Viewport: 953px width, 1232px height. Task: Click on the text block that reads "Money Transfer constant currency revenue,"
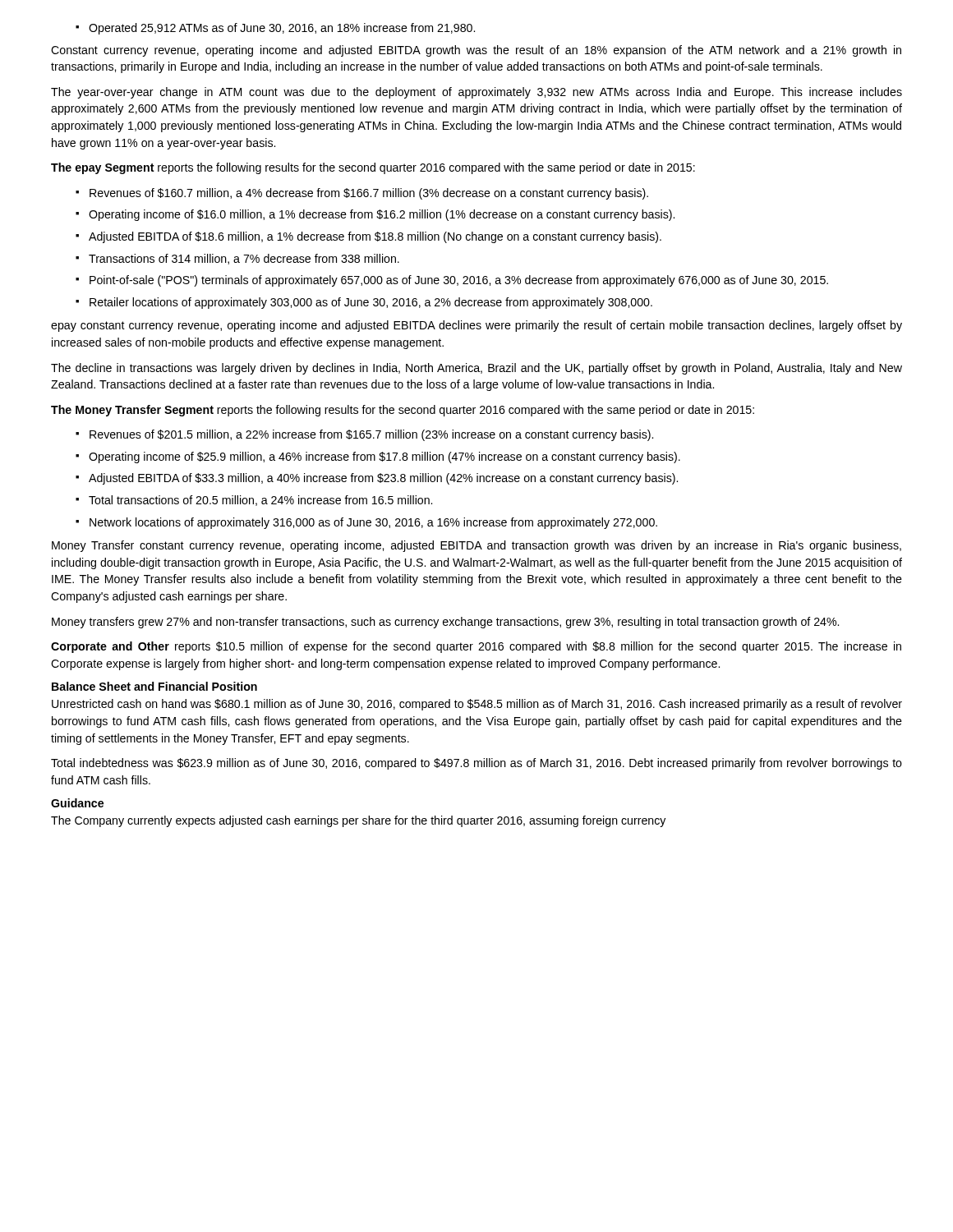476,571
